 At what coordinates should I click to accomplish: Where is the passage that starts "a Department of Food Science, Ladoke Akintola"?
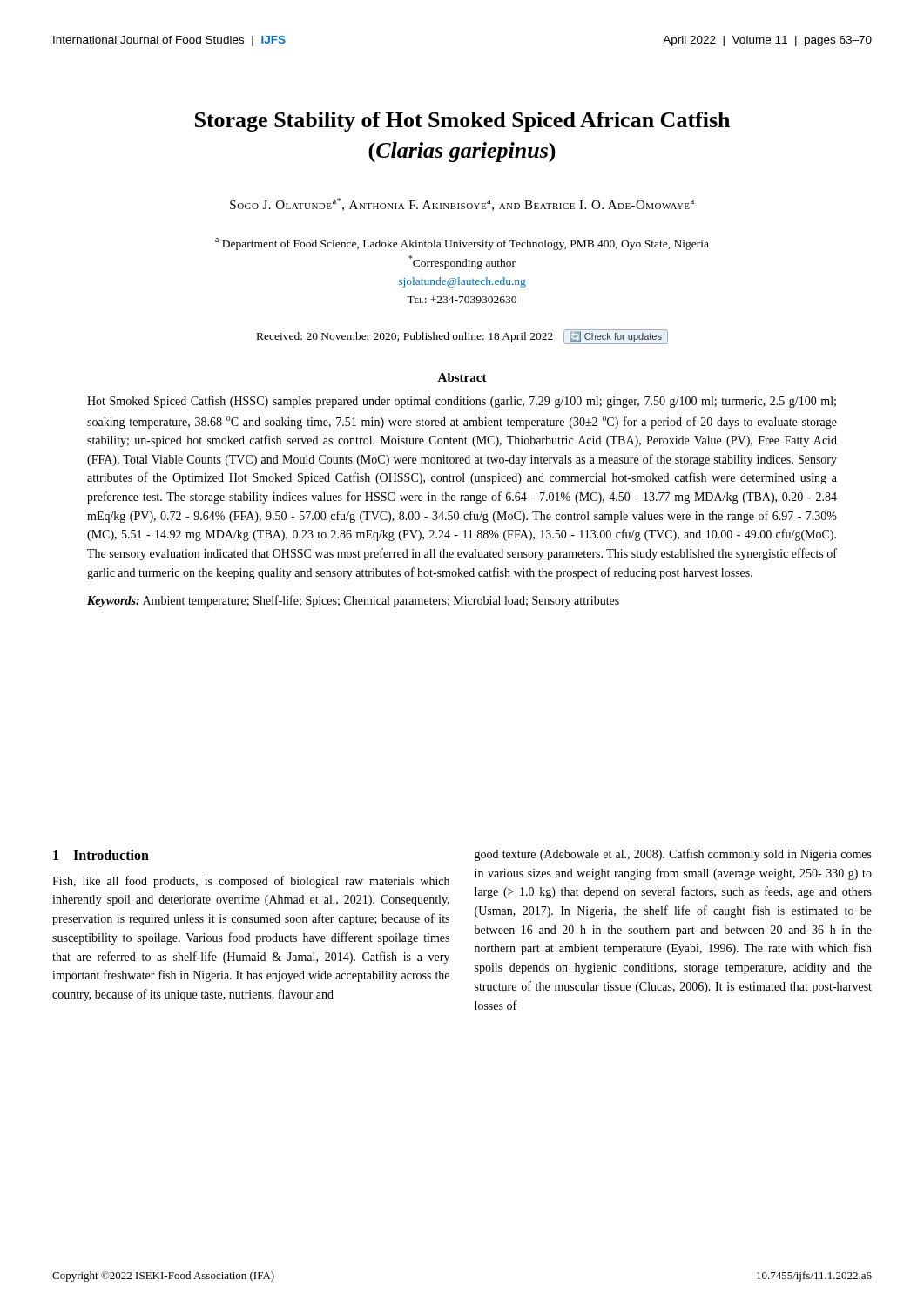tap(462, 270)
